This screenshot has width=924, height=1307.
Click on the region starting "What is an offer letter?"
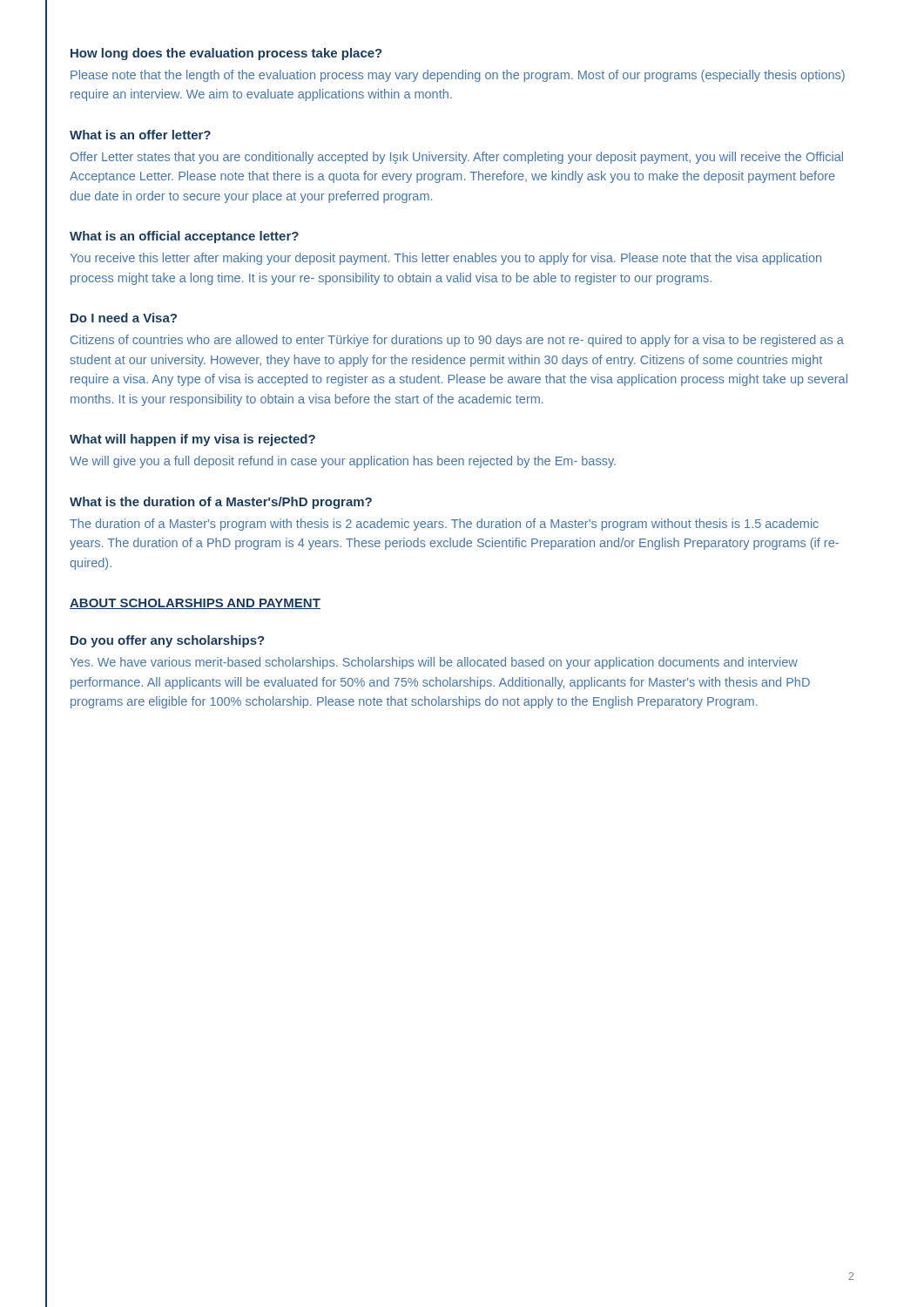[140, 135]
